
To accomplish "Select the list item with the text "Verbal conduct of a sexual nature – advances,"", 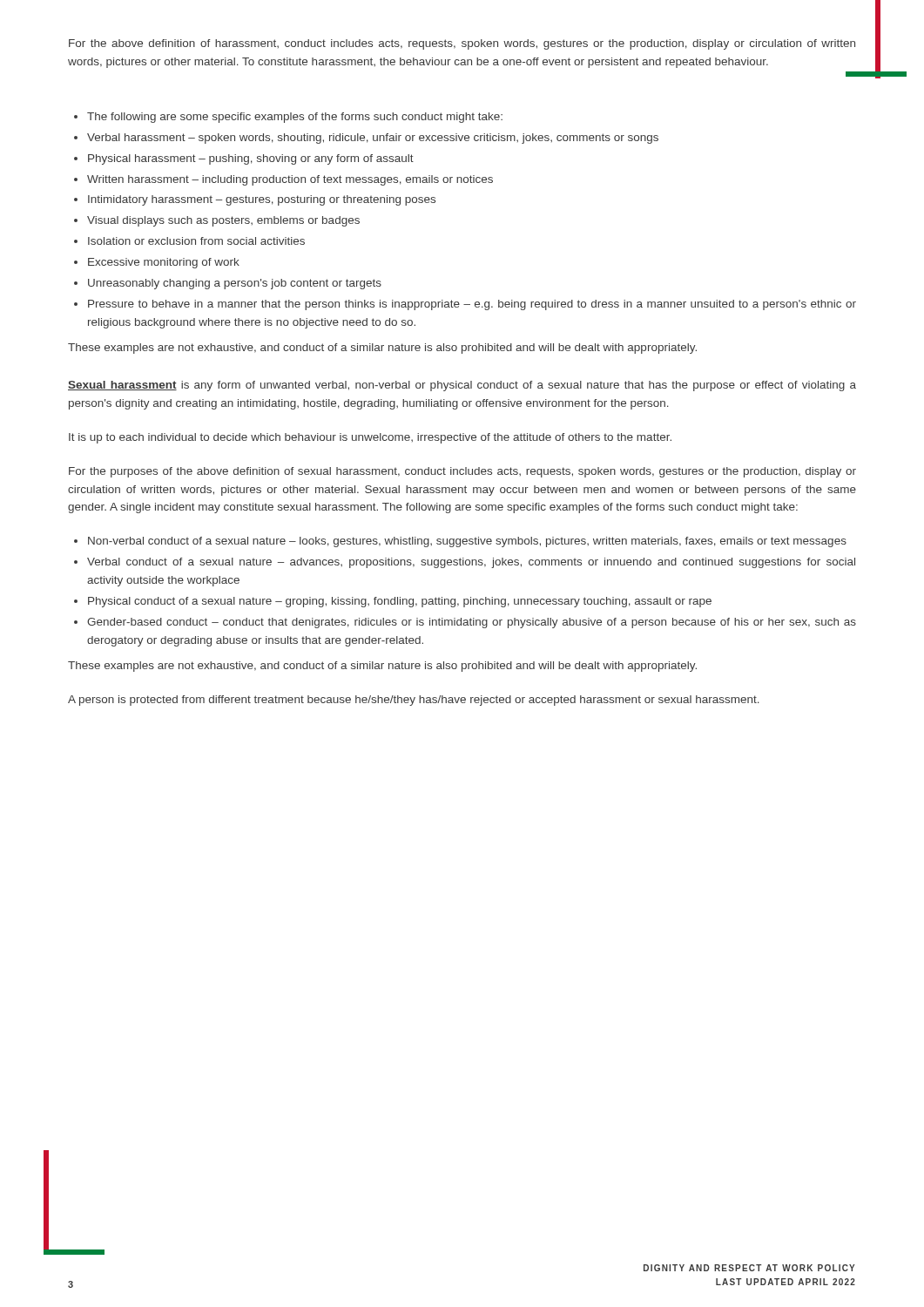I will [x=472, y=571].
